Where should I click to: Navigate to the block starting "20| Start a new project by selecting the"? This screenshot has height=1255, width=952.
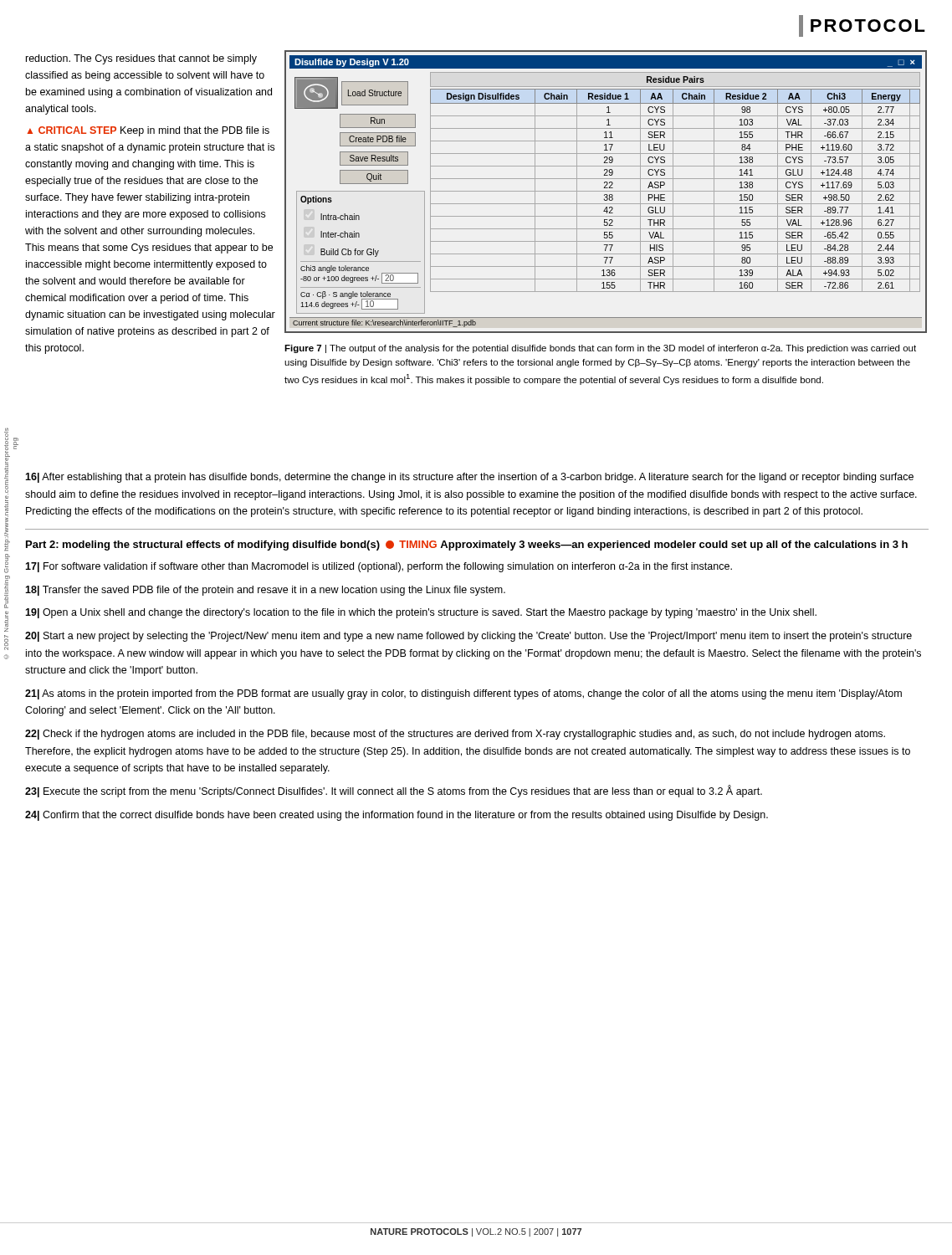(x=473, y=653)
